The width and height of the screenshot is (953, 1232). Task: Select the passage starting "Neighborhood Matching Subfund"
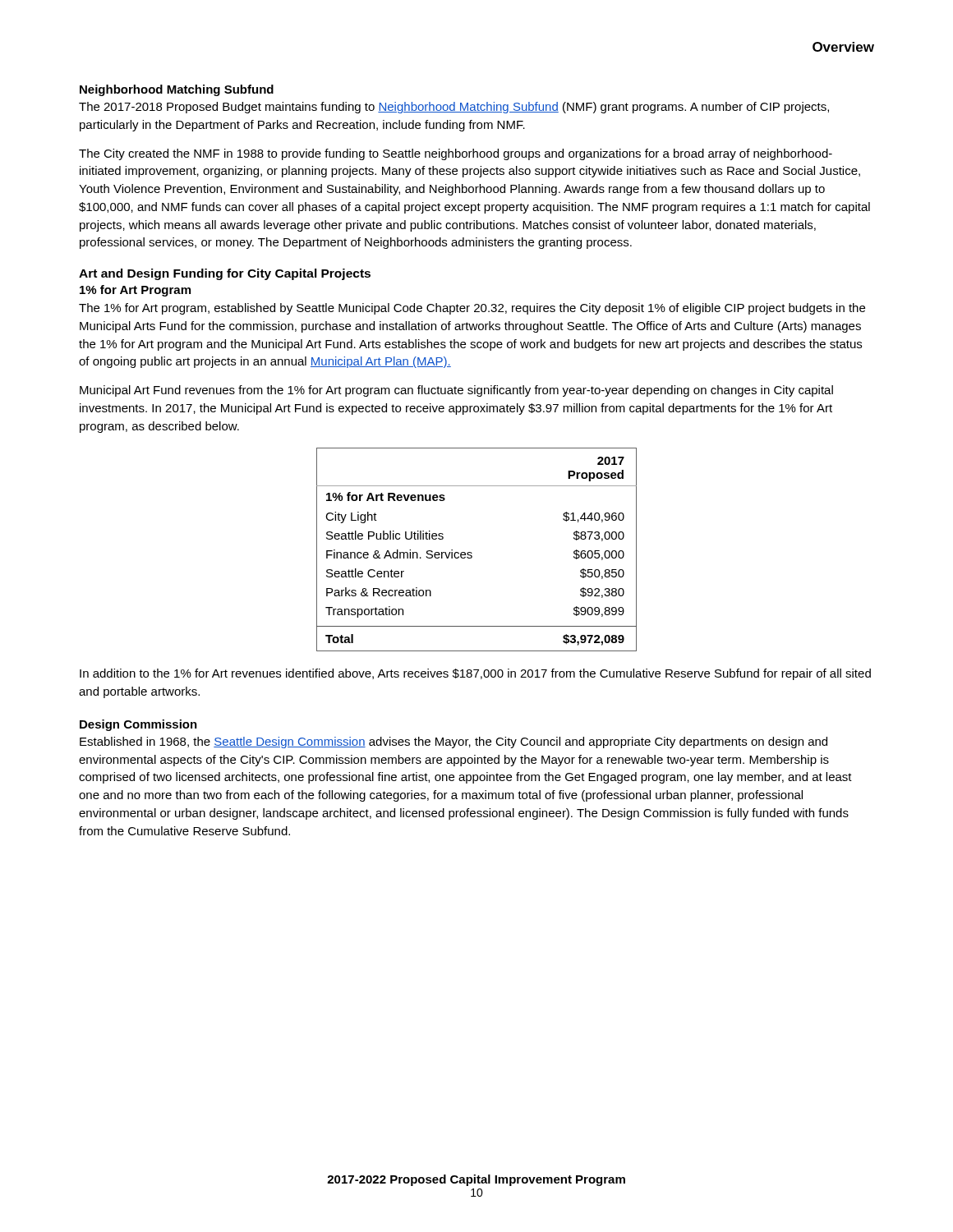[x=176, y=89]
